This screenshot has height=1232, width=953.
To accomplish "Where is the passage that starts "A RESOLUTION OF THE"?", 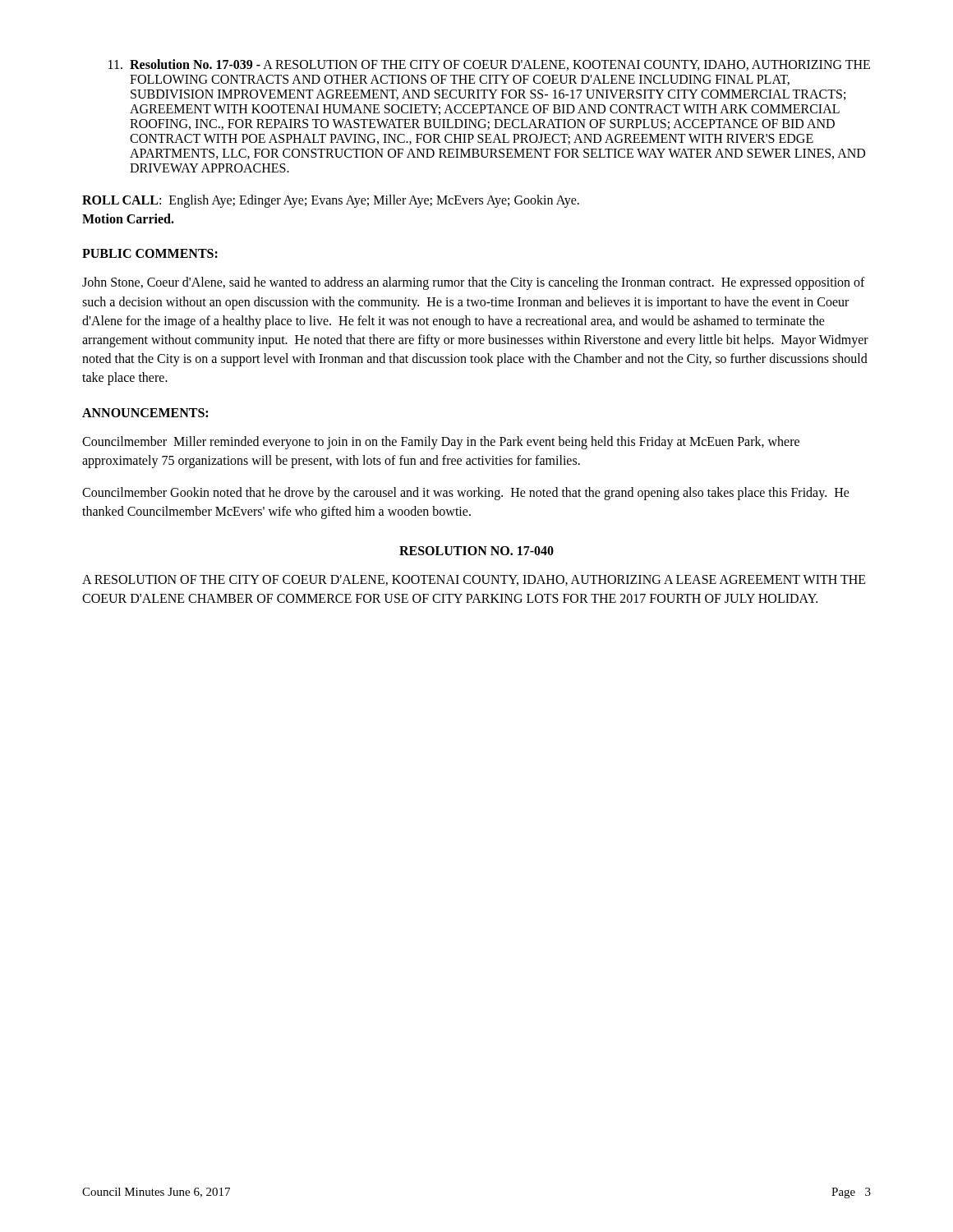I will pyautogui.click(x=474, y=589).
